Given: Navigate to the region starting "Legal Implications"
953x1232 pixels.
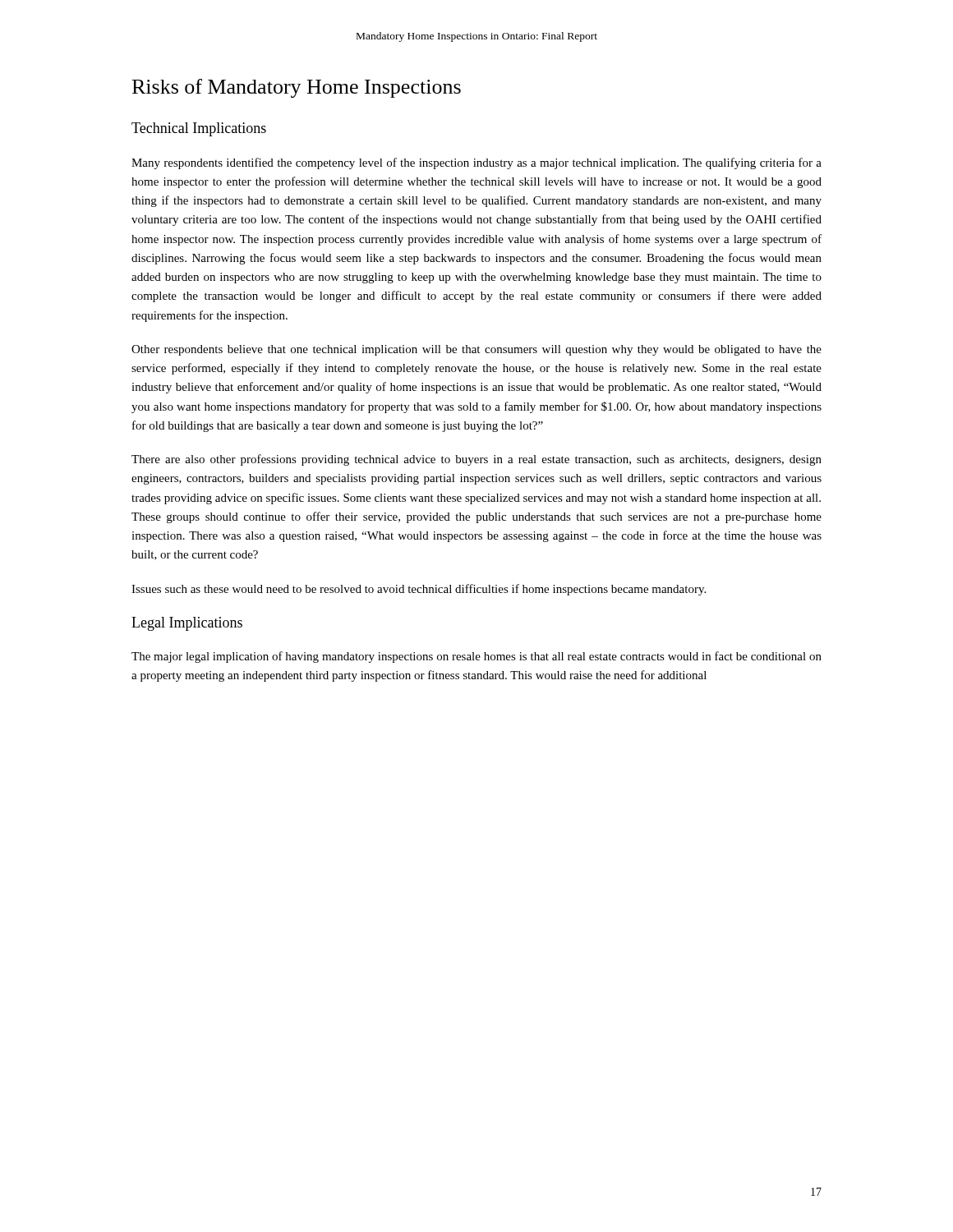Looking at the screenshot, I should (187, 622).
